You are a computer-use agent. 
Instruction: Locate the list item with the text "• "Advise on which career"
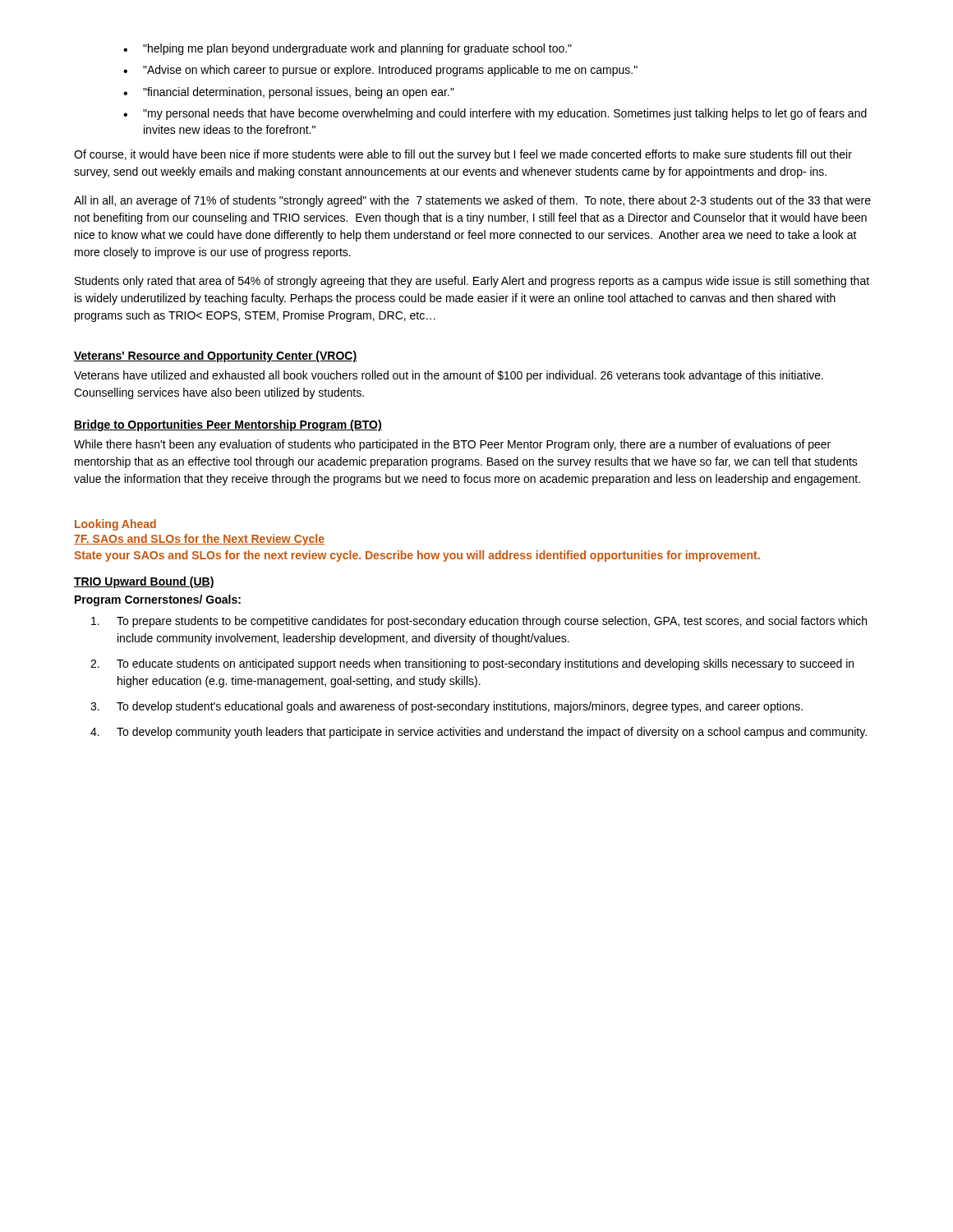380,72
